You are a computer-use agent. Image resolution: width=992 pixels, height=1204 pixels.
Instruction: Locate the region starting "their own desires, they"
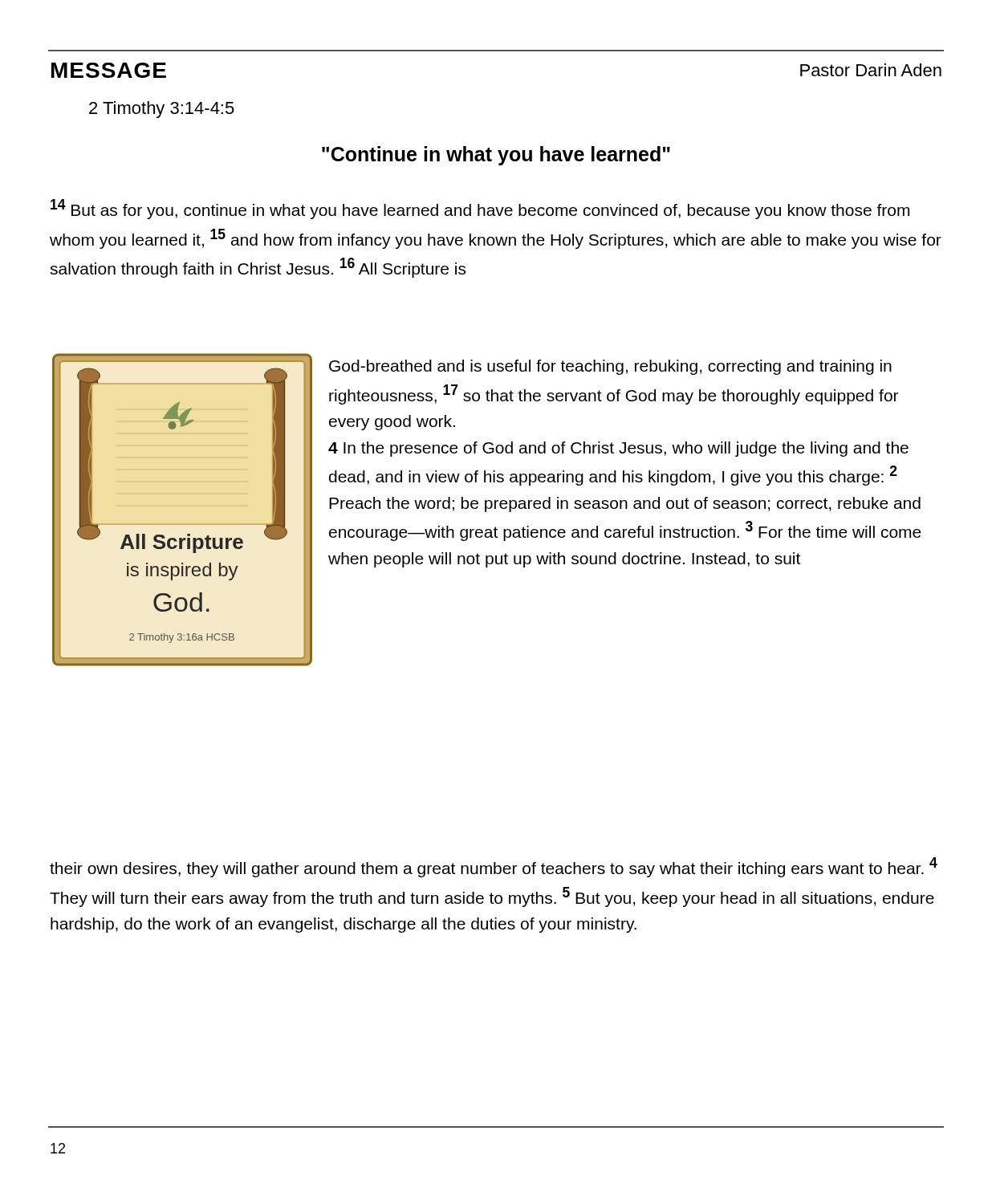494,894
